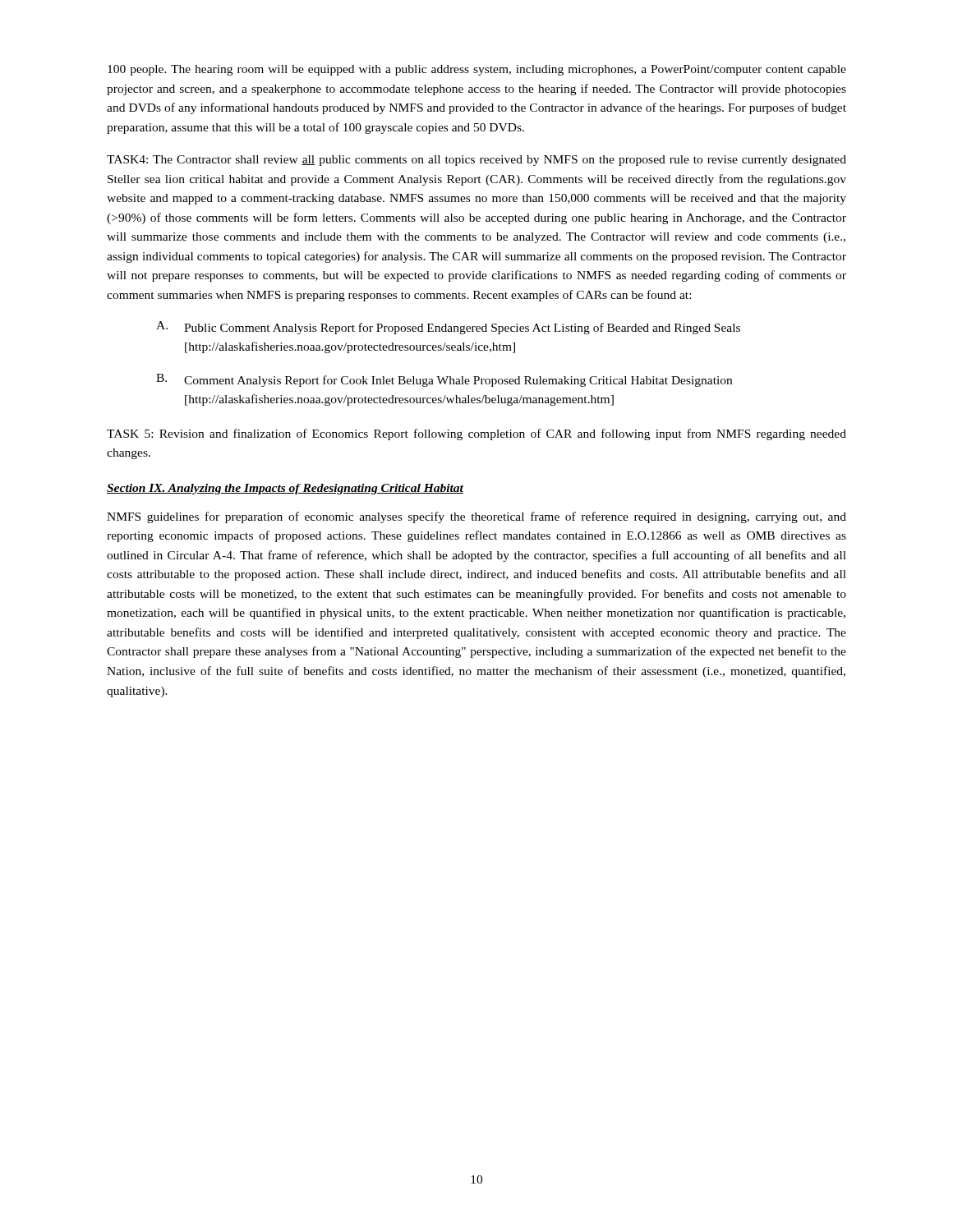Viewport: 953px width, 1232px height.
Task: Point to the passage starting "NMFS guidelines for preparation of economic analyses"
Action: point(476,603)
